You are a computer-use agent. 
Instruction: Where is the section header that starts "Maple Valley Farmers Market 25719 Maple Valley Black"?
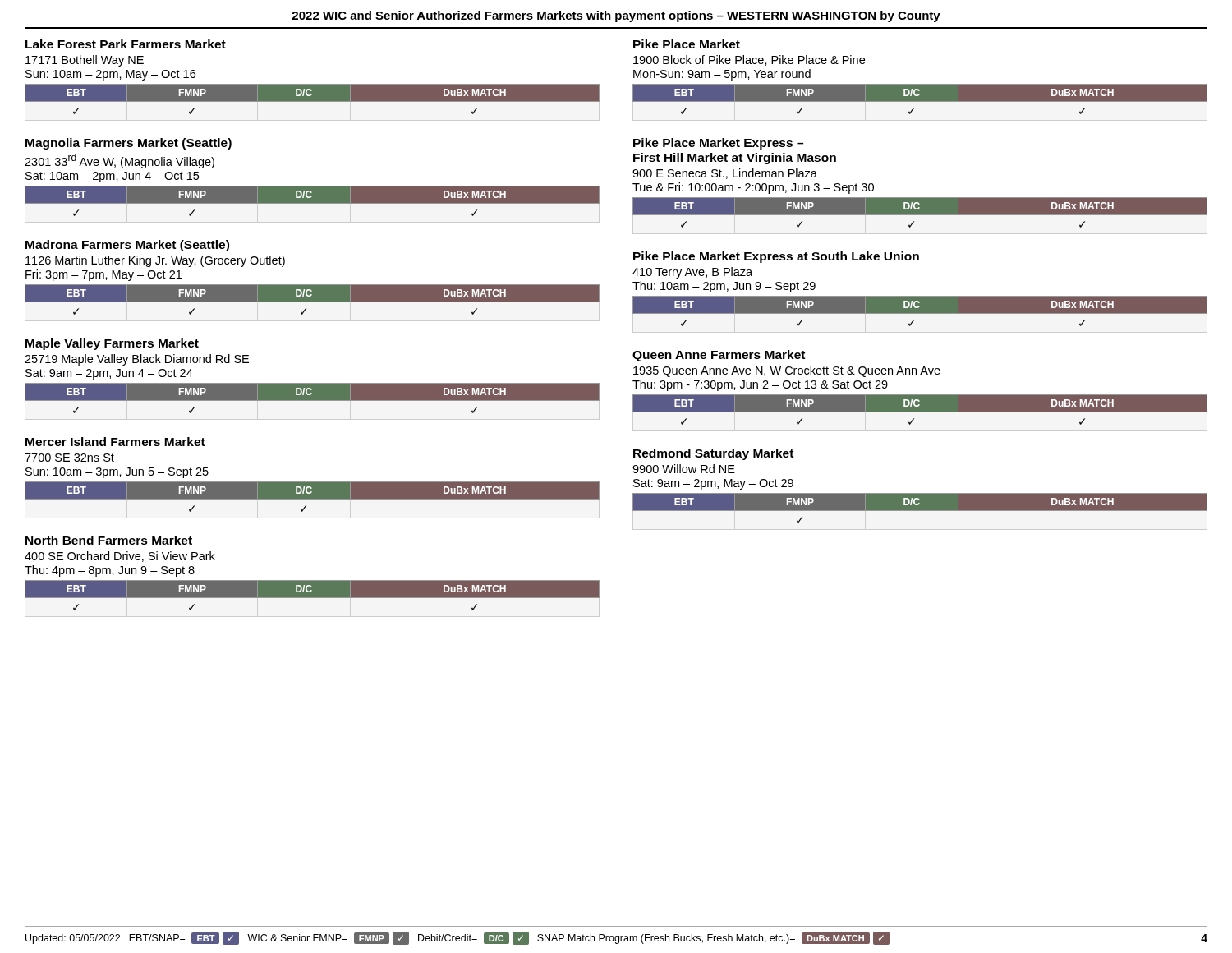coord(312,378)
